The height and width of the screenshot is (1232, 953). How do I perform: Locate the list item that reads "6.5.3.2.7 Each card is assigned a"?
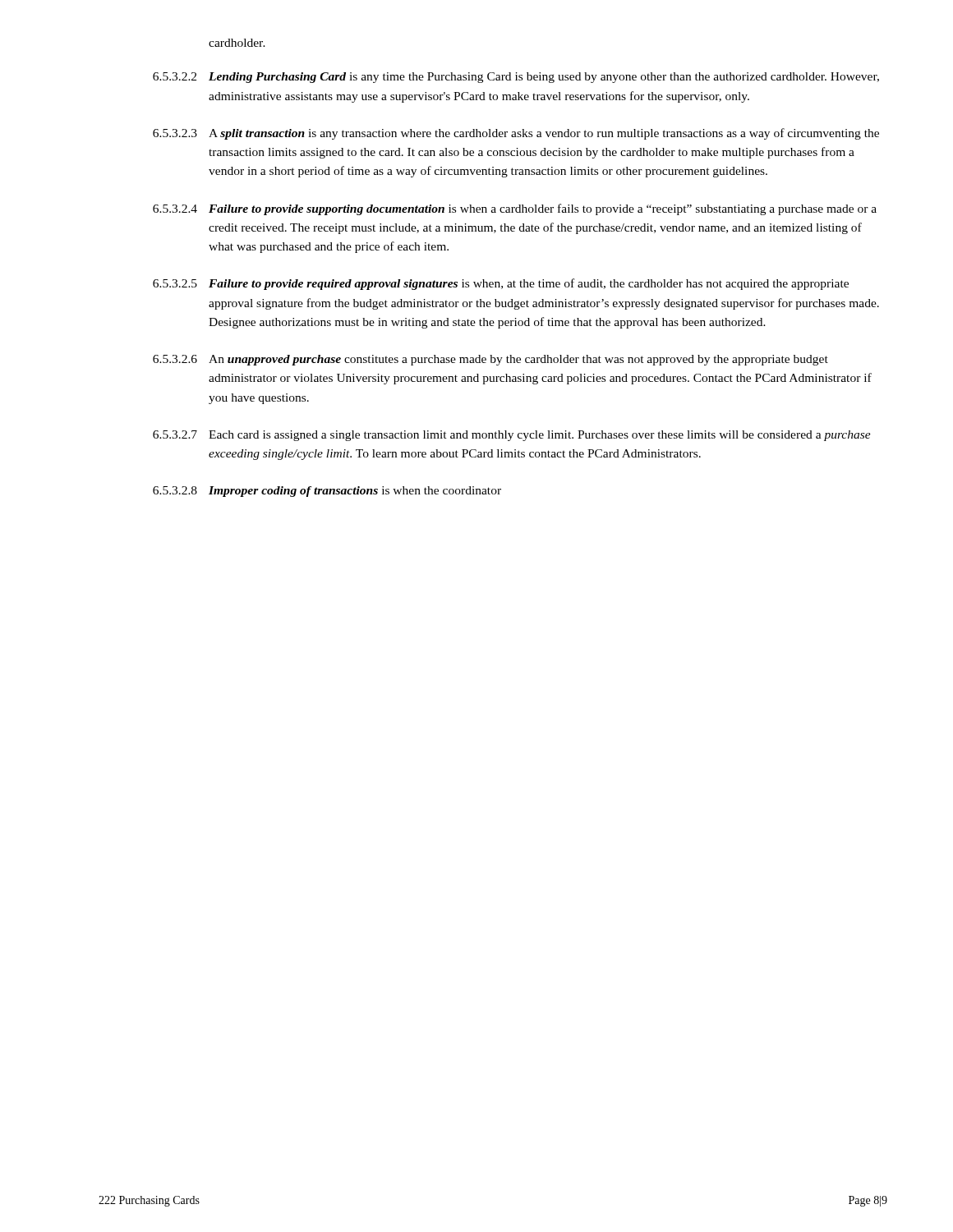(493, 444)
